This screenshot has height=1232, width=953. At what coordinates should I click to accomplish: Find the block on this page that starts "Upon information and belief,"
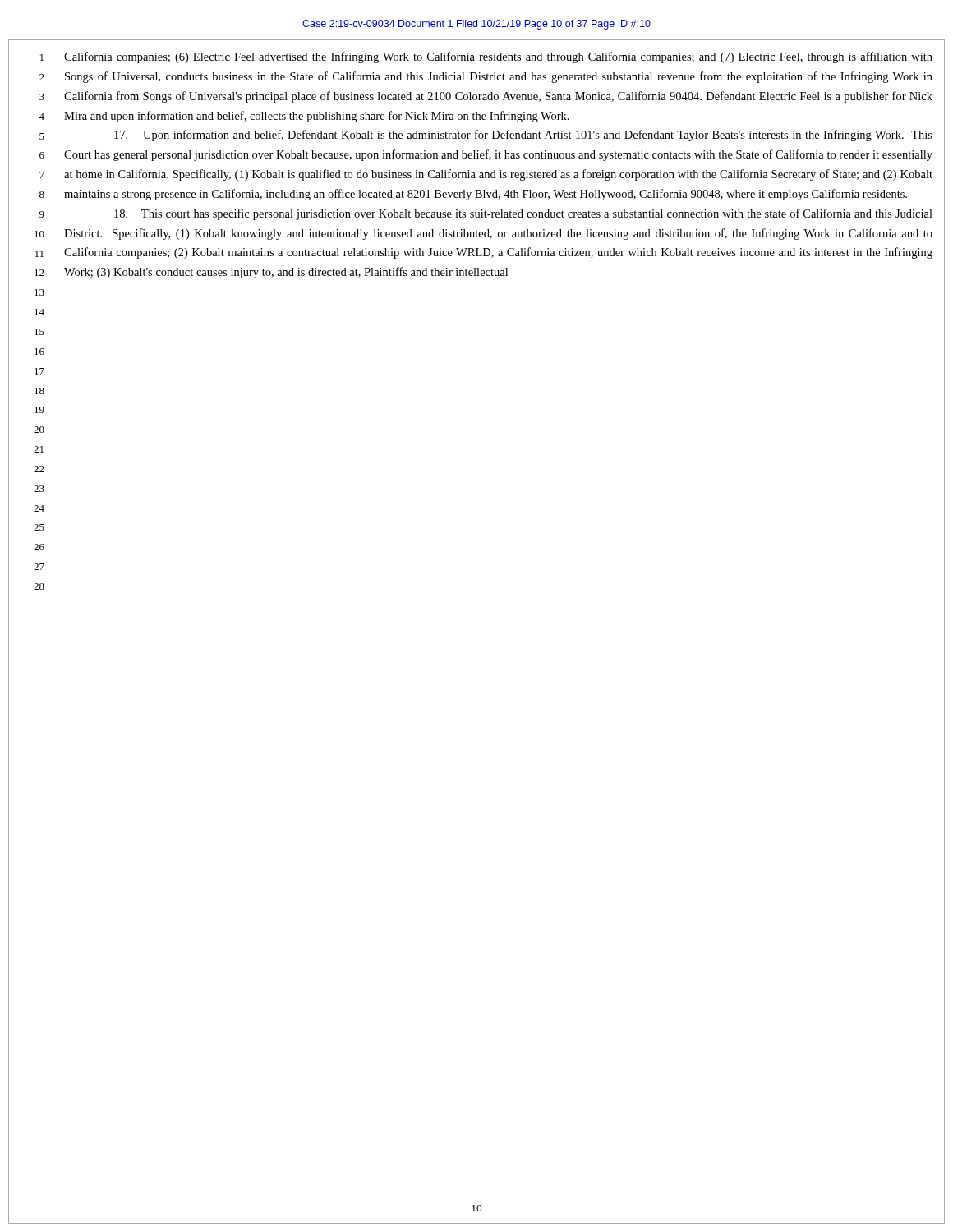click(498, 165)
